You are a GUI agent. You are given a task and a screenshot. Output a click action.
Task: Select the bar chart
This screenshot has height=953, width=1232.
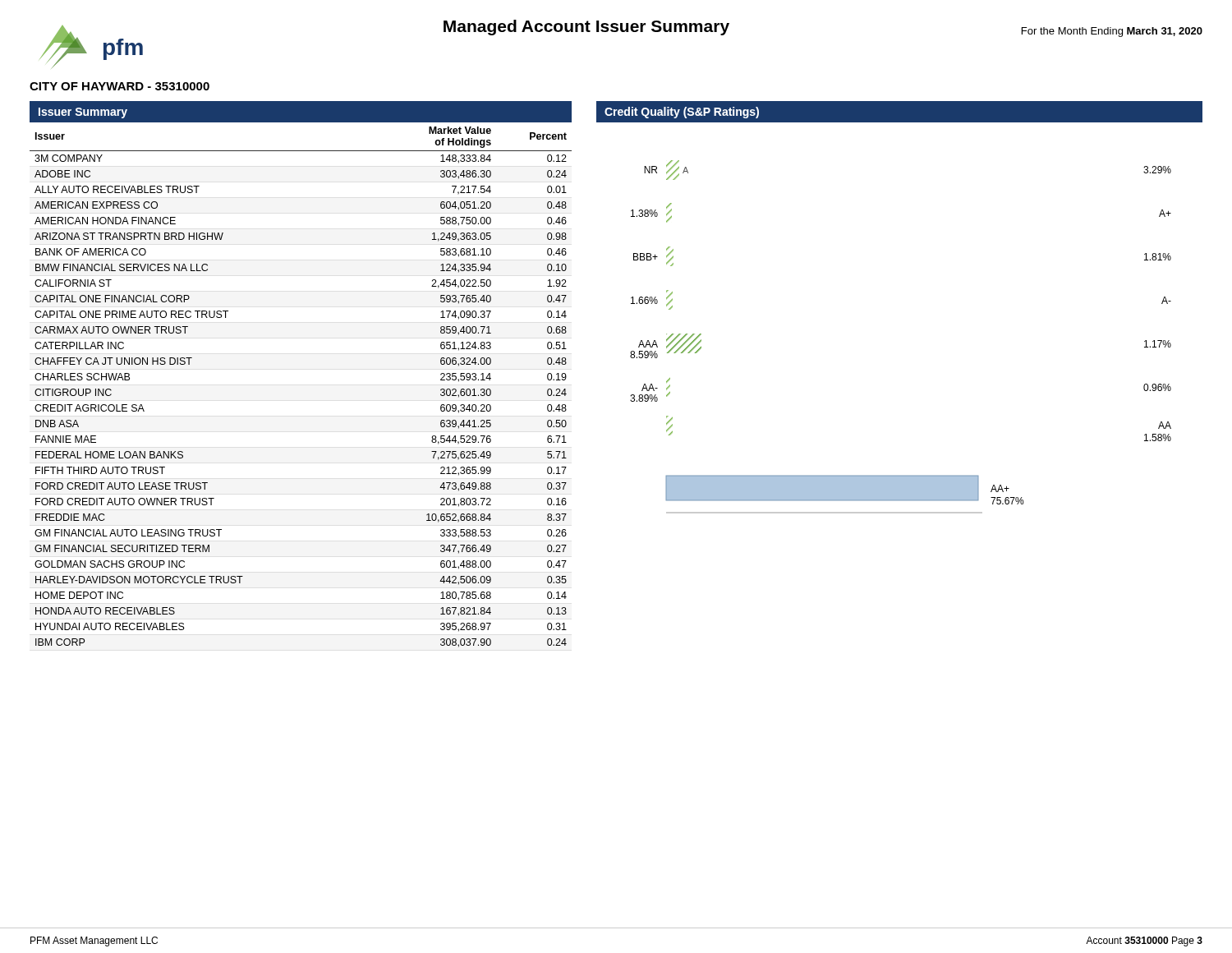tap(899, 420)
